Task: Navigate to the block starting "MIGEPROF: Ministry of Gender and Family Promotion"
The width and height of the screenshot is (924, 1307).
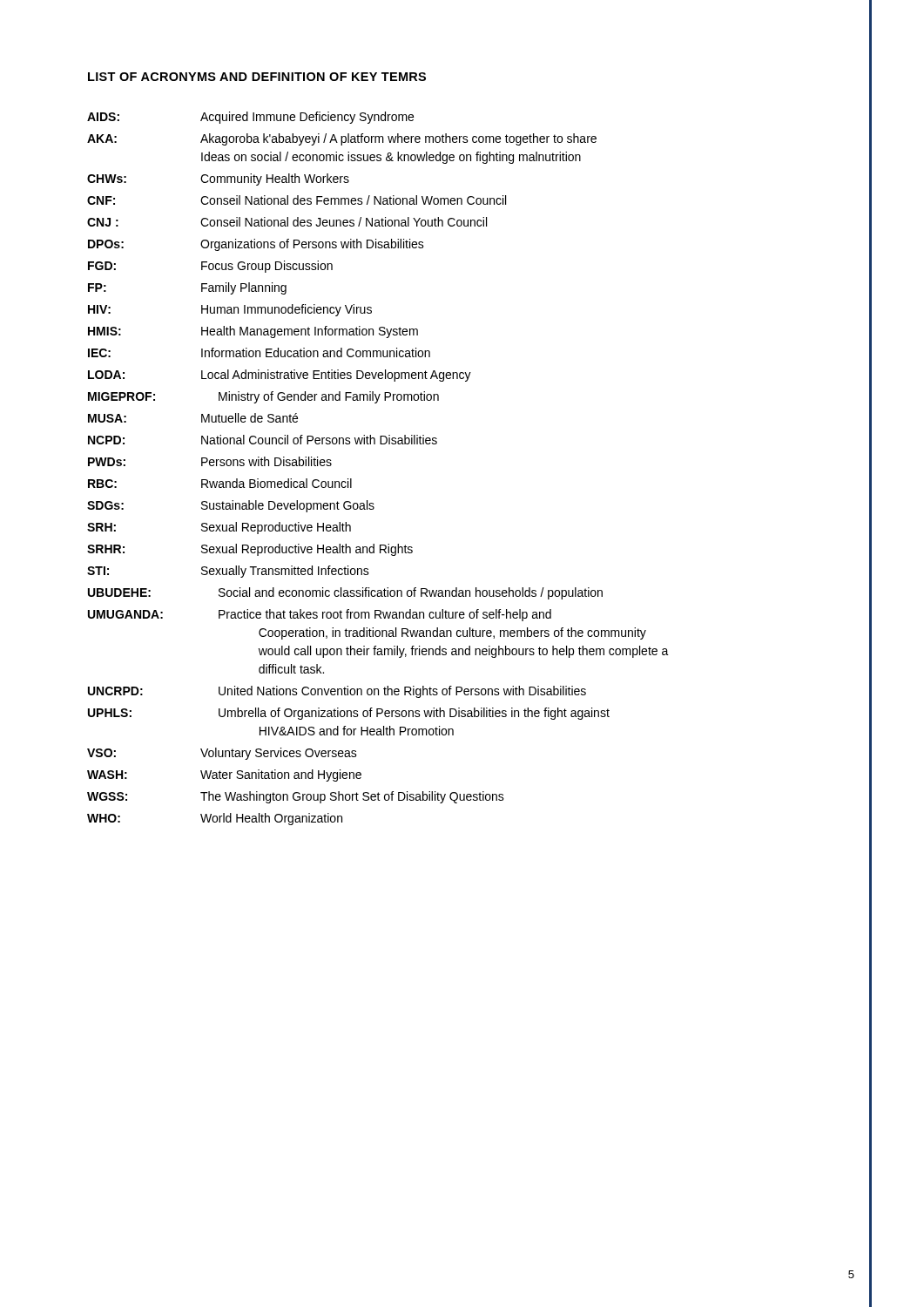Action: [263, 397]
